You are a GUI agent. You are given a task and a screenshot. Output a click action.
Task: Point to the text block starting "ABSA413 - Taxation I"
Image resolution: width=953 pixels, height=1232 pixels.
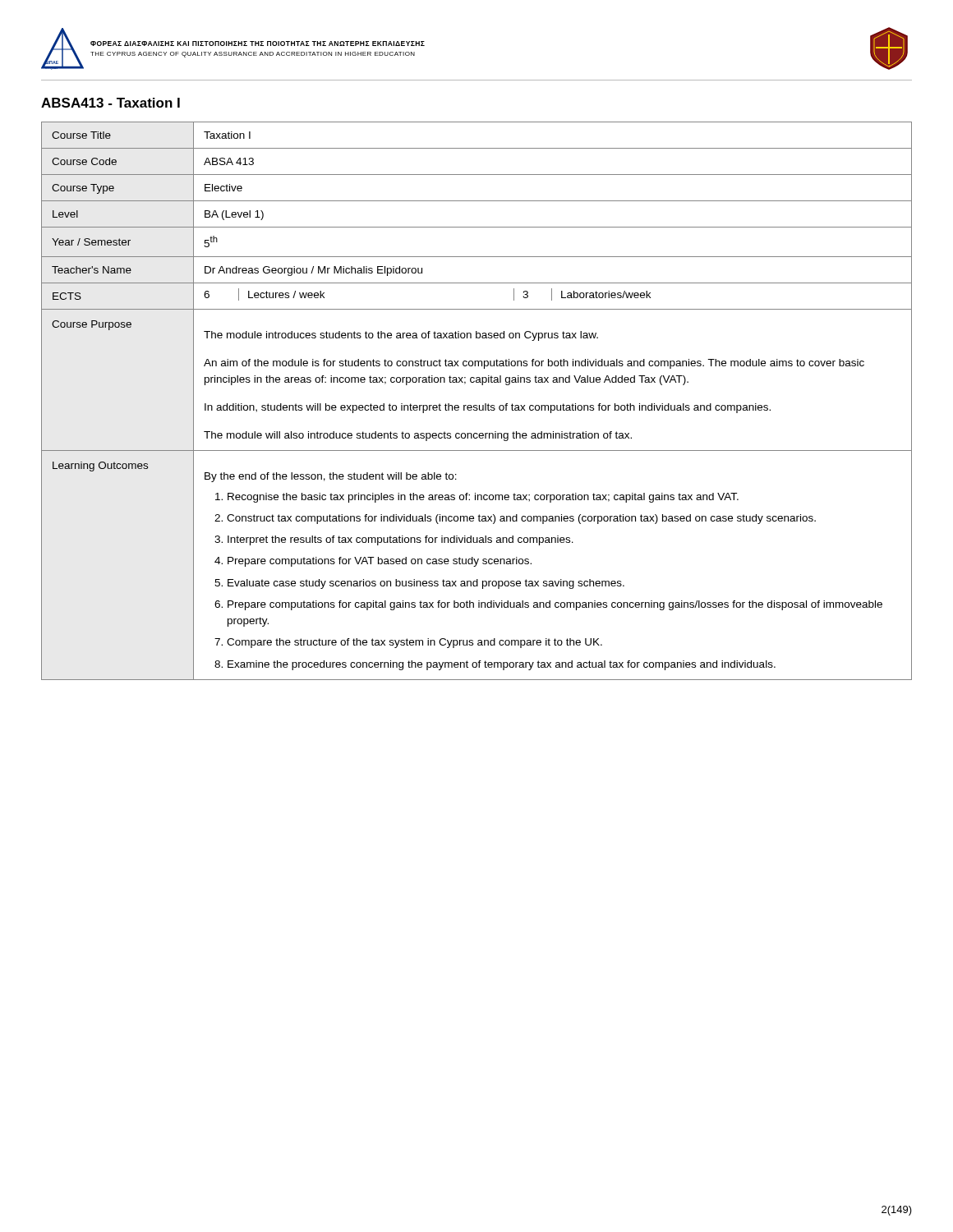point(111,103)
